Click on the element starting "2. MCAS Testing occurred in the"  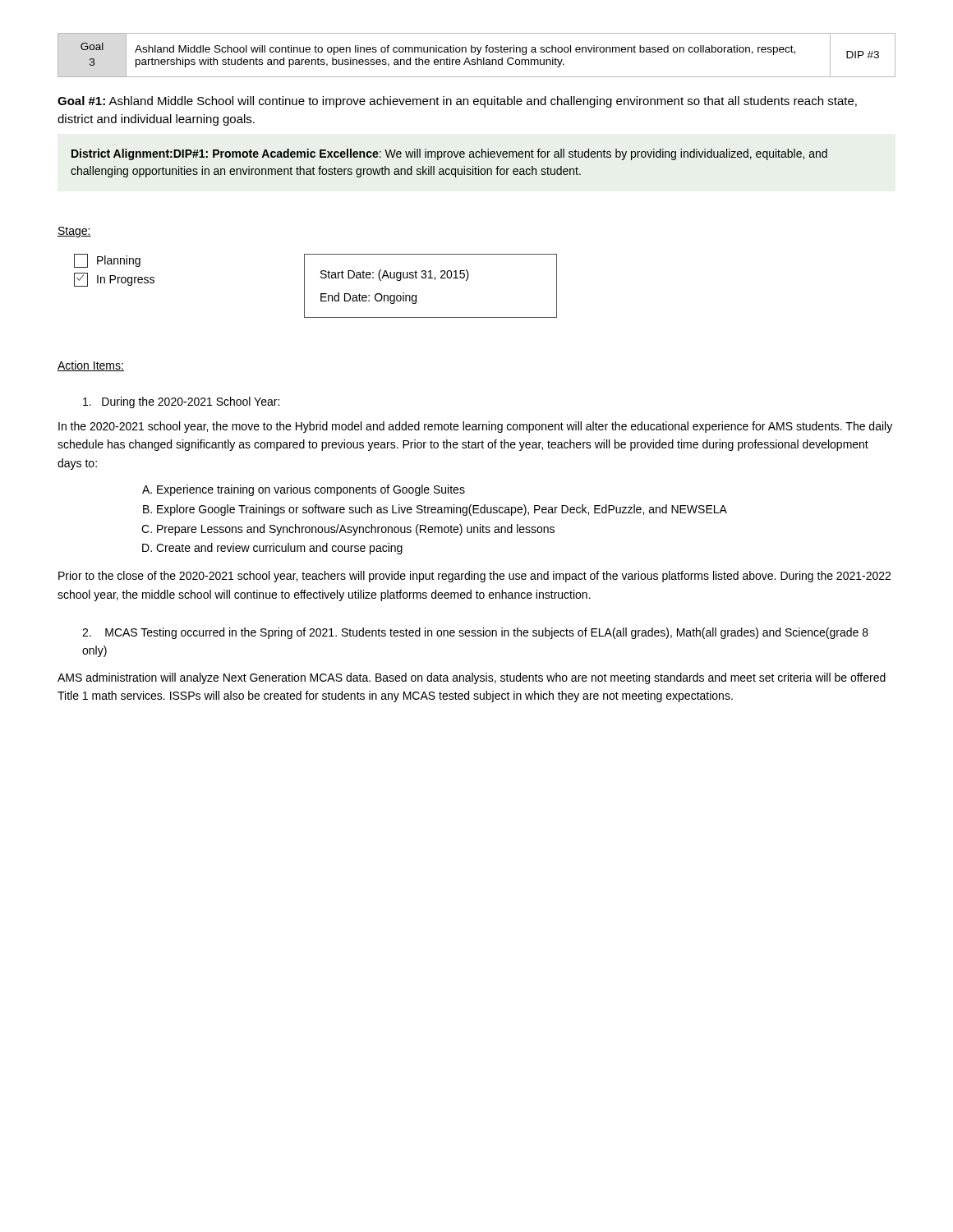click(475, 642)
